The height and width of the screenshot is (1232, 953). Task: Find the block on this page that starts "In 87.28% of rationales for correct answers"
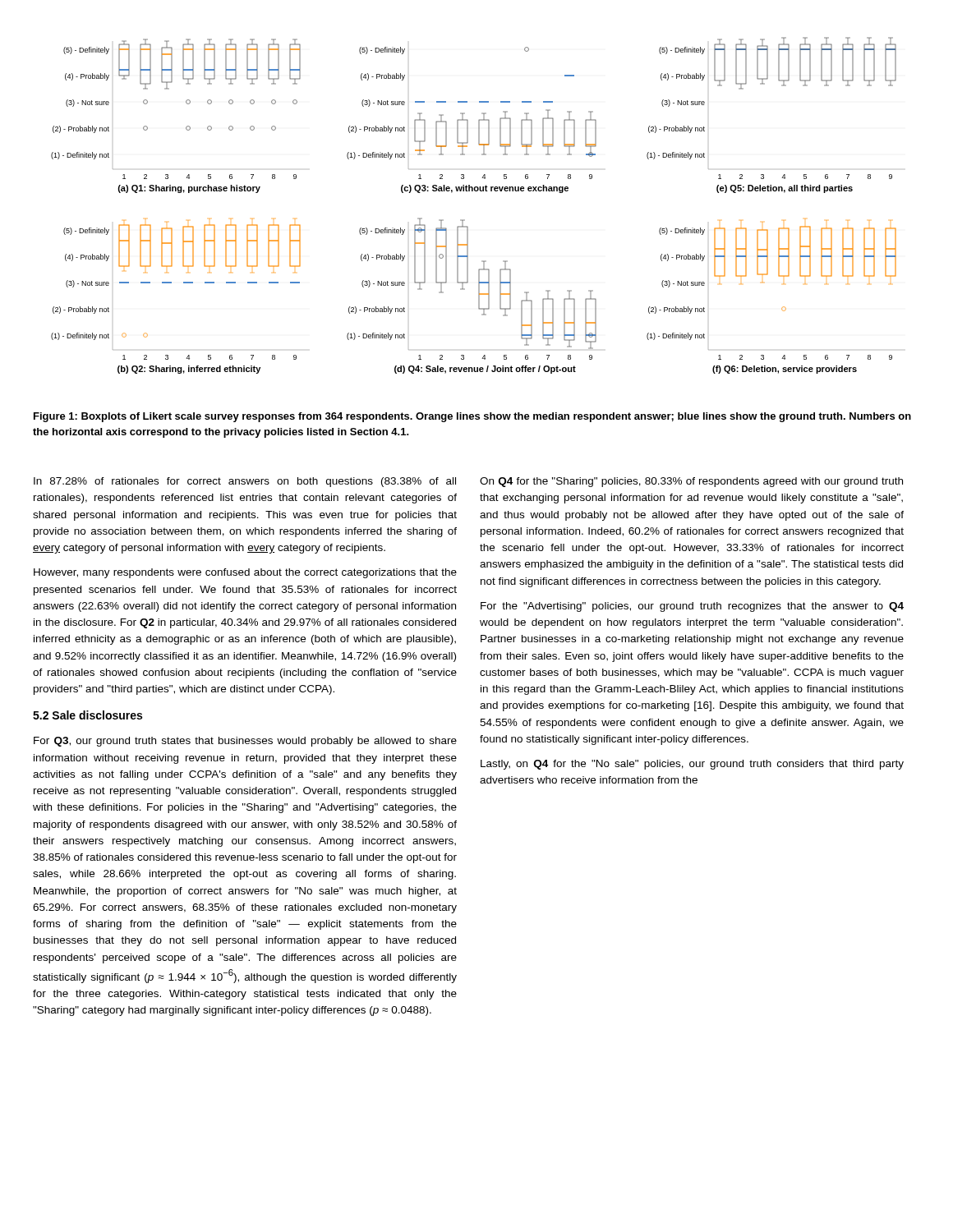click(x=245, y=585)
